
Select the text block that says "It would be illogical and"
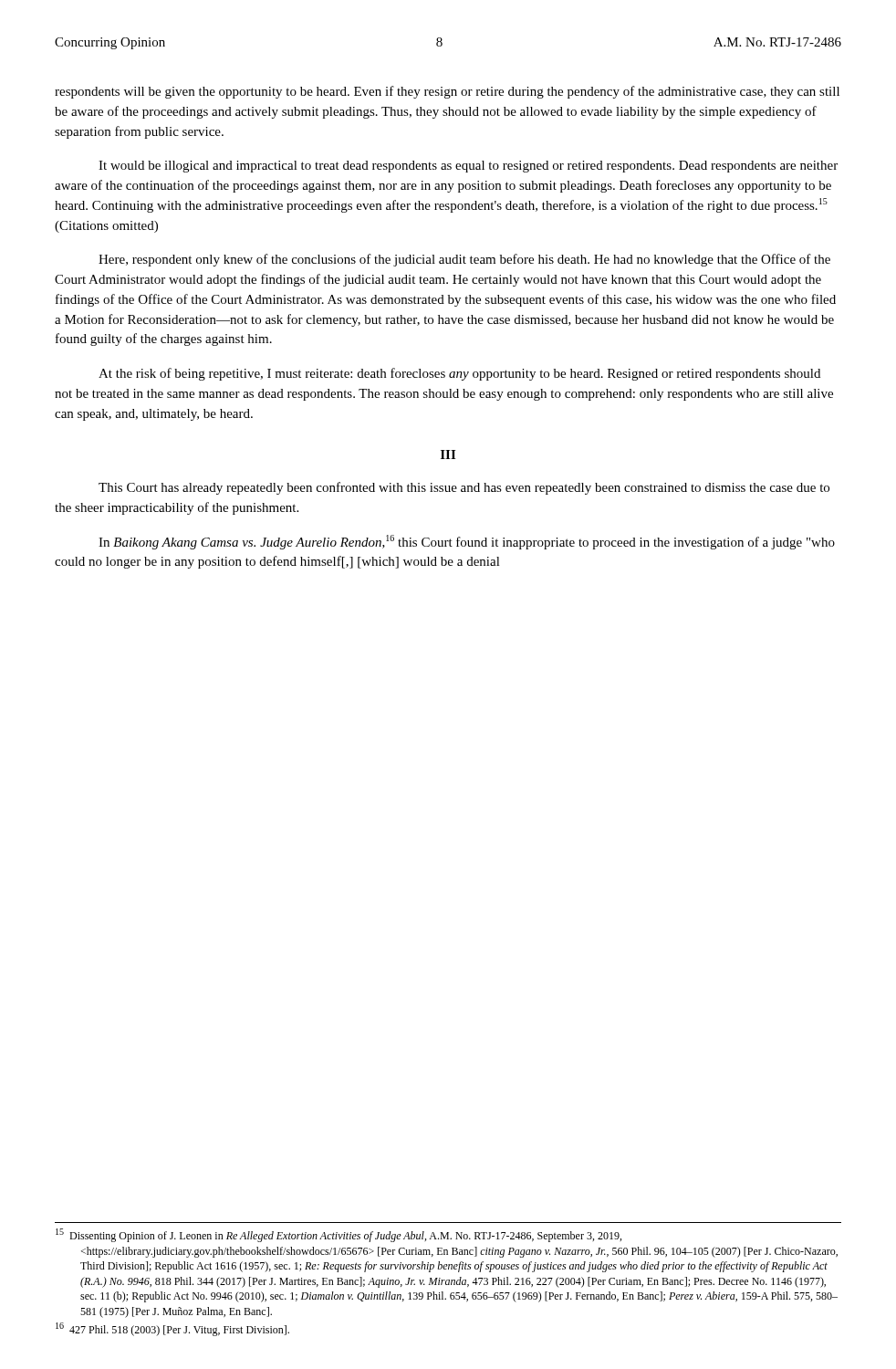[446, 195]
